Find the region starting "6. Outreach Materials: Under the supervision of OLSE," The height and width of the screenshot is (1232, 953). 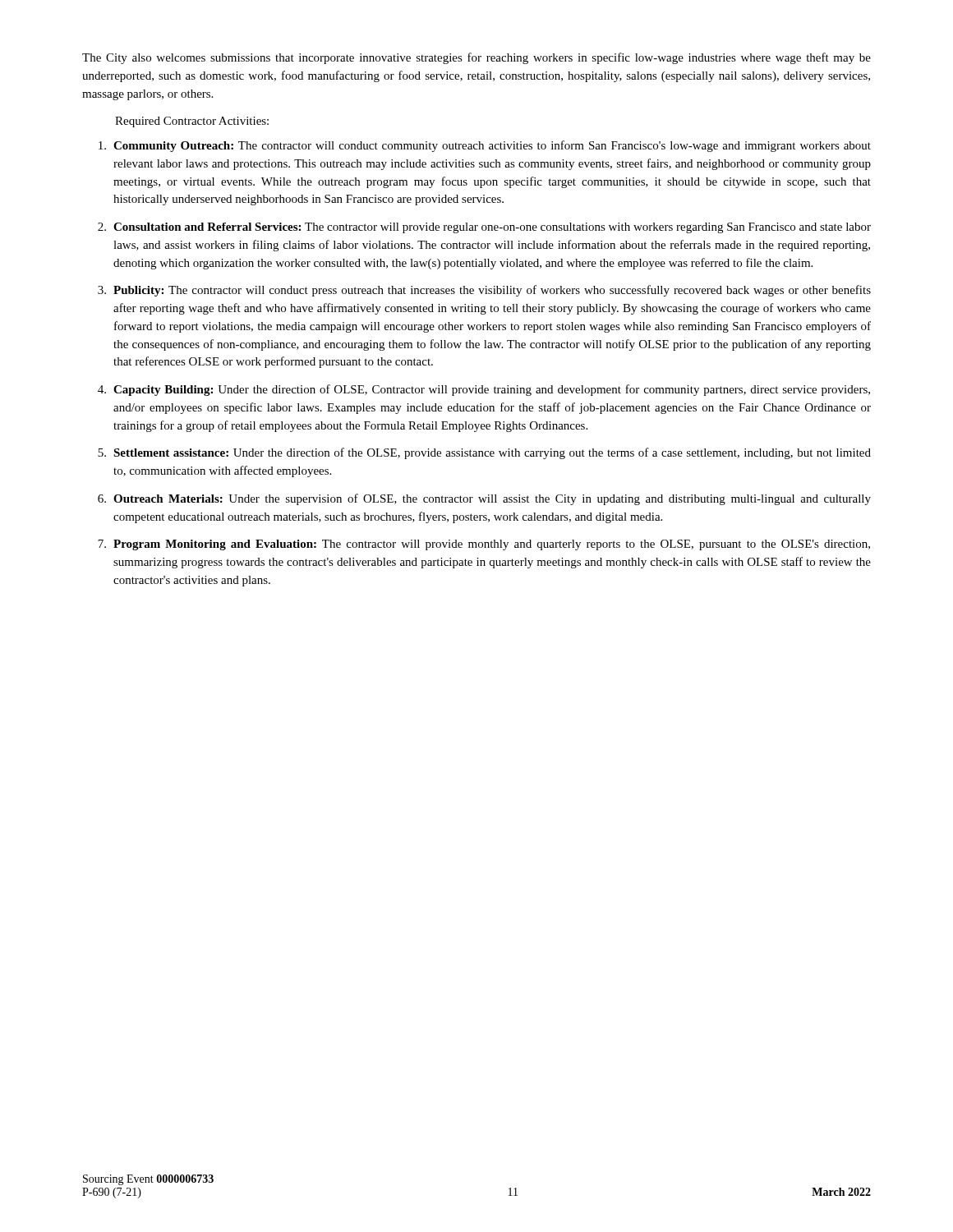click(476, 508)
